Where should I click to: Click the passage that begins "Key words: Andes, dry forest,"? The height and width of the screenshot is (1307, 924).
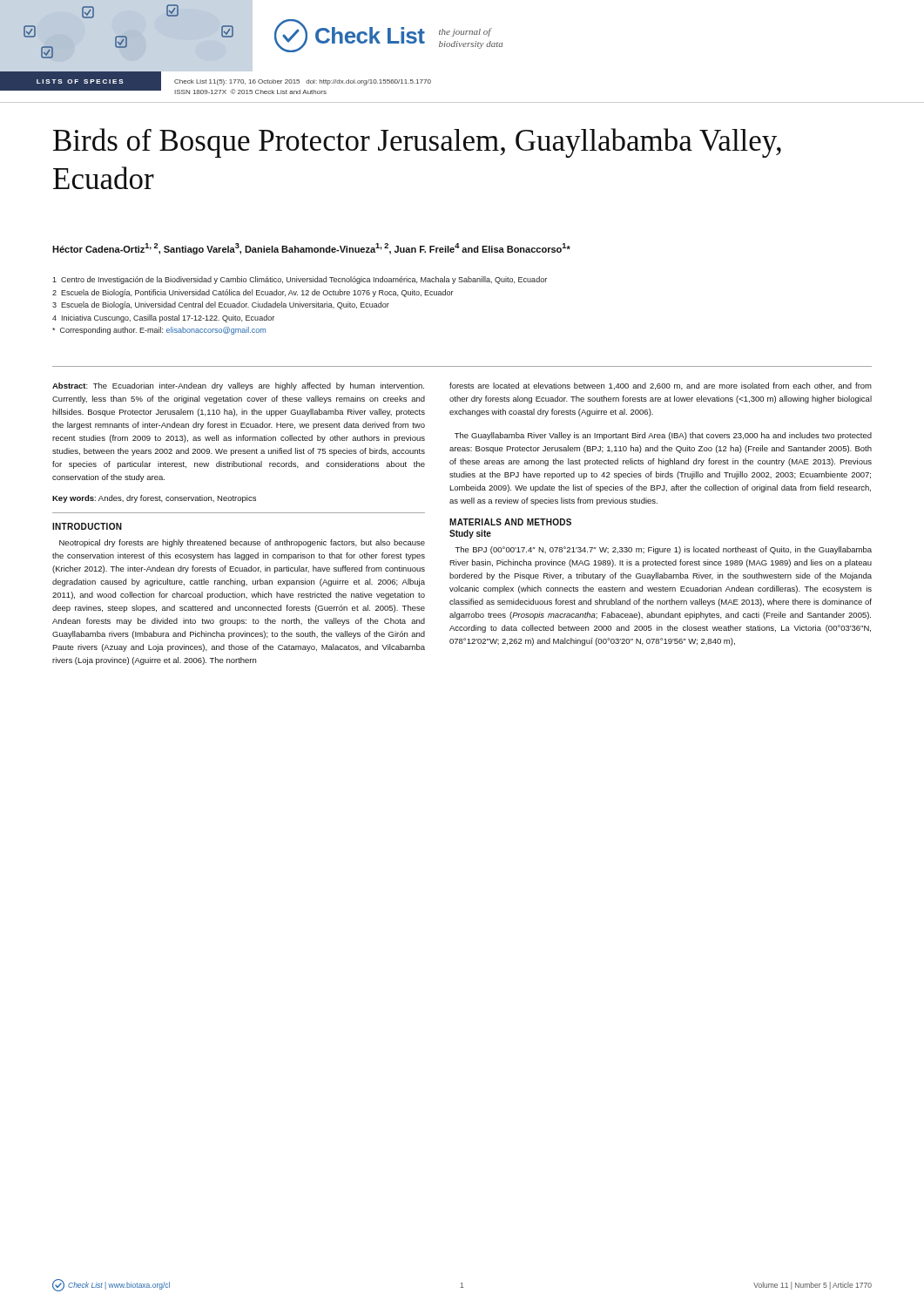[x=154, y=498]
